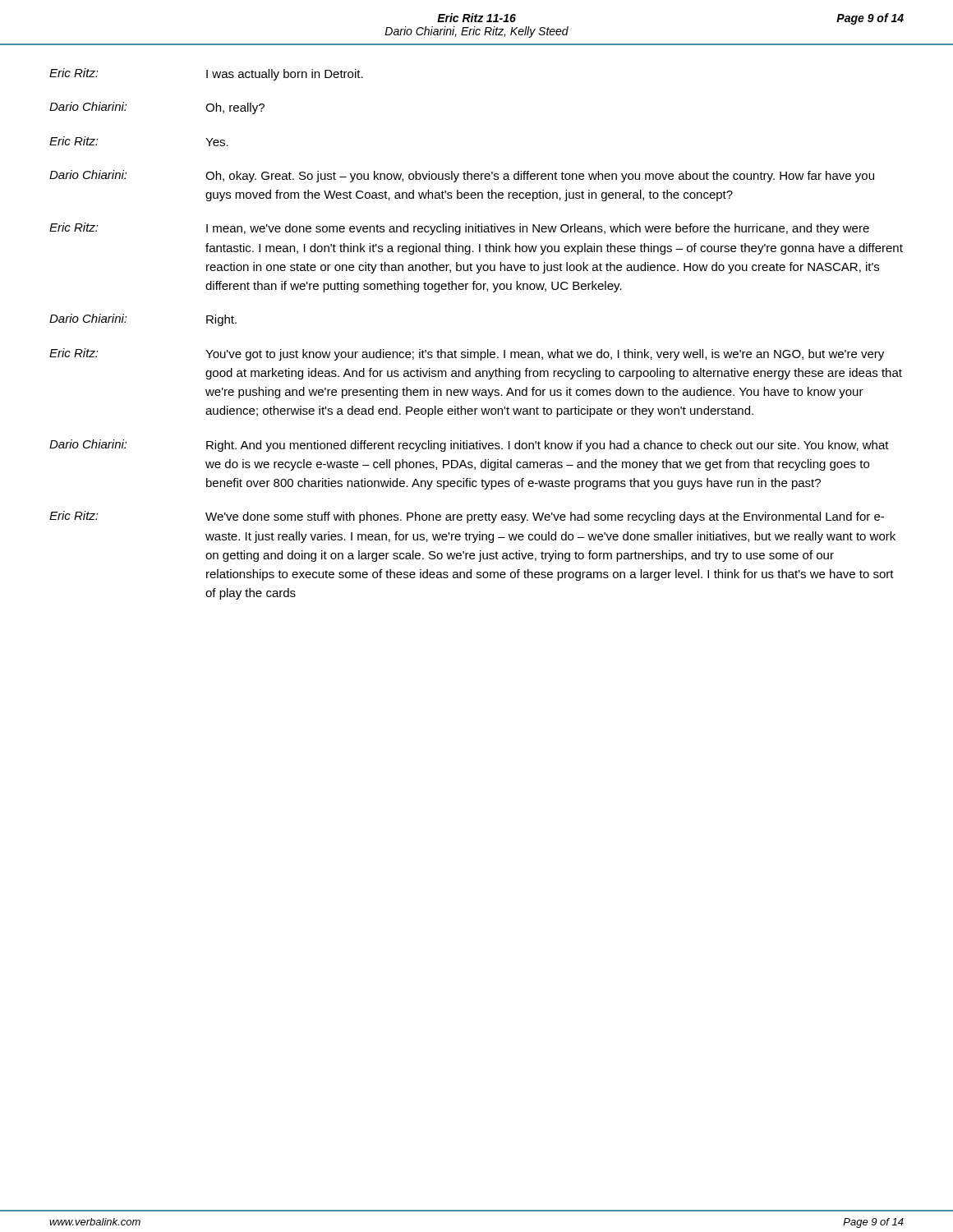Locate the text that says "Eric Ritz: Yes."
953x1232 pixels.
coord(87,141)
